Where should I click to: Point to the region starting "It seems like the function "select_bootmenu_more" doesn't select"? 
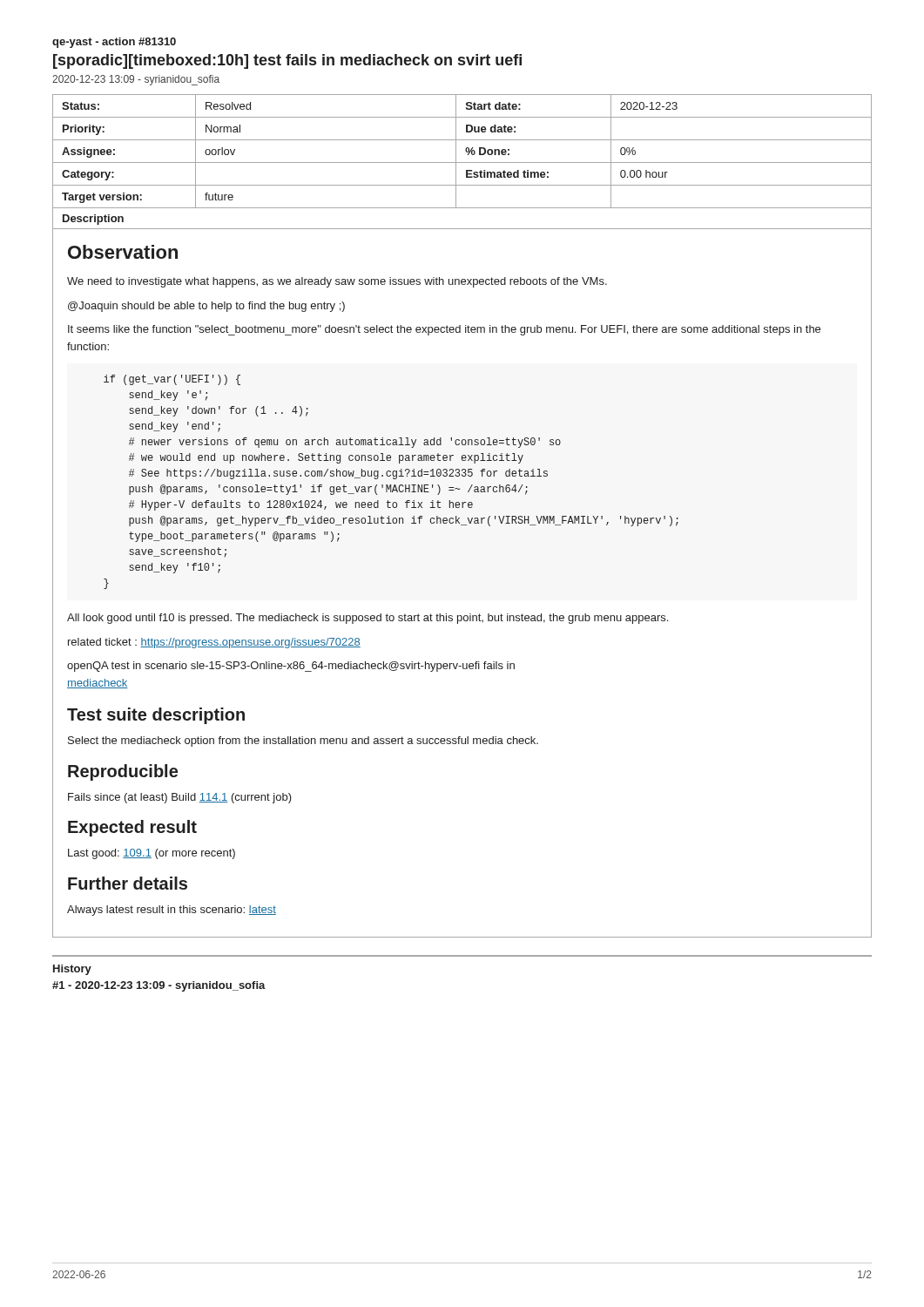tap(444, 337)
